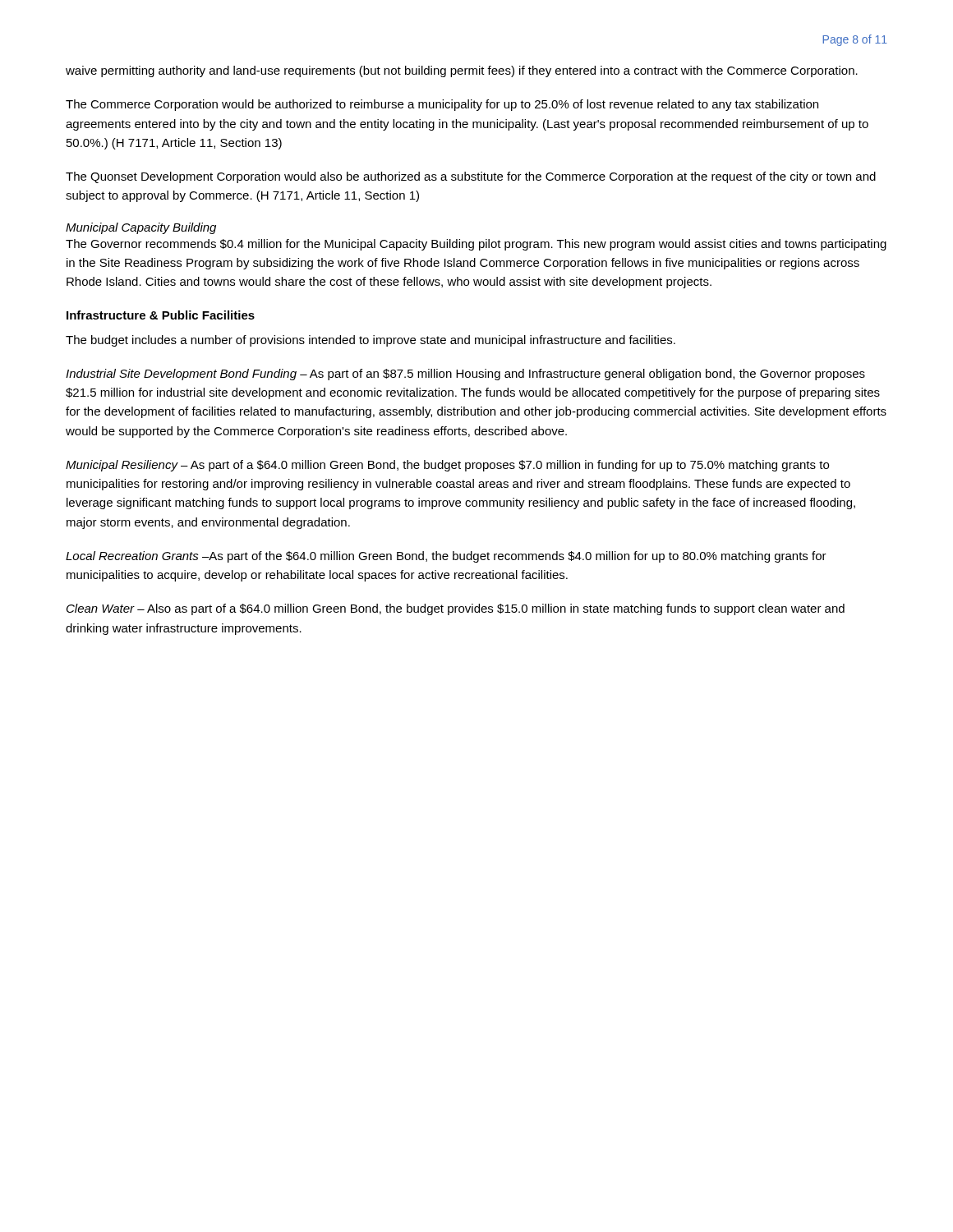The width and height of the screenshot is (953, 1232).
Task: Select the section header with the text "Infrastructure & Public"
Action: pyautogui.click(x=160, y=315)
